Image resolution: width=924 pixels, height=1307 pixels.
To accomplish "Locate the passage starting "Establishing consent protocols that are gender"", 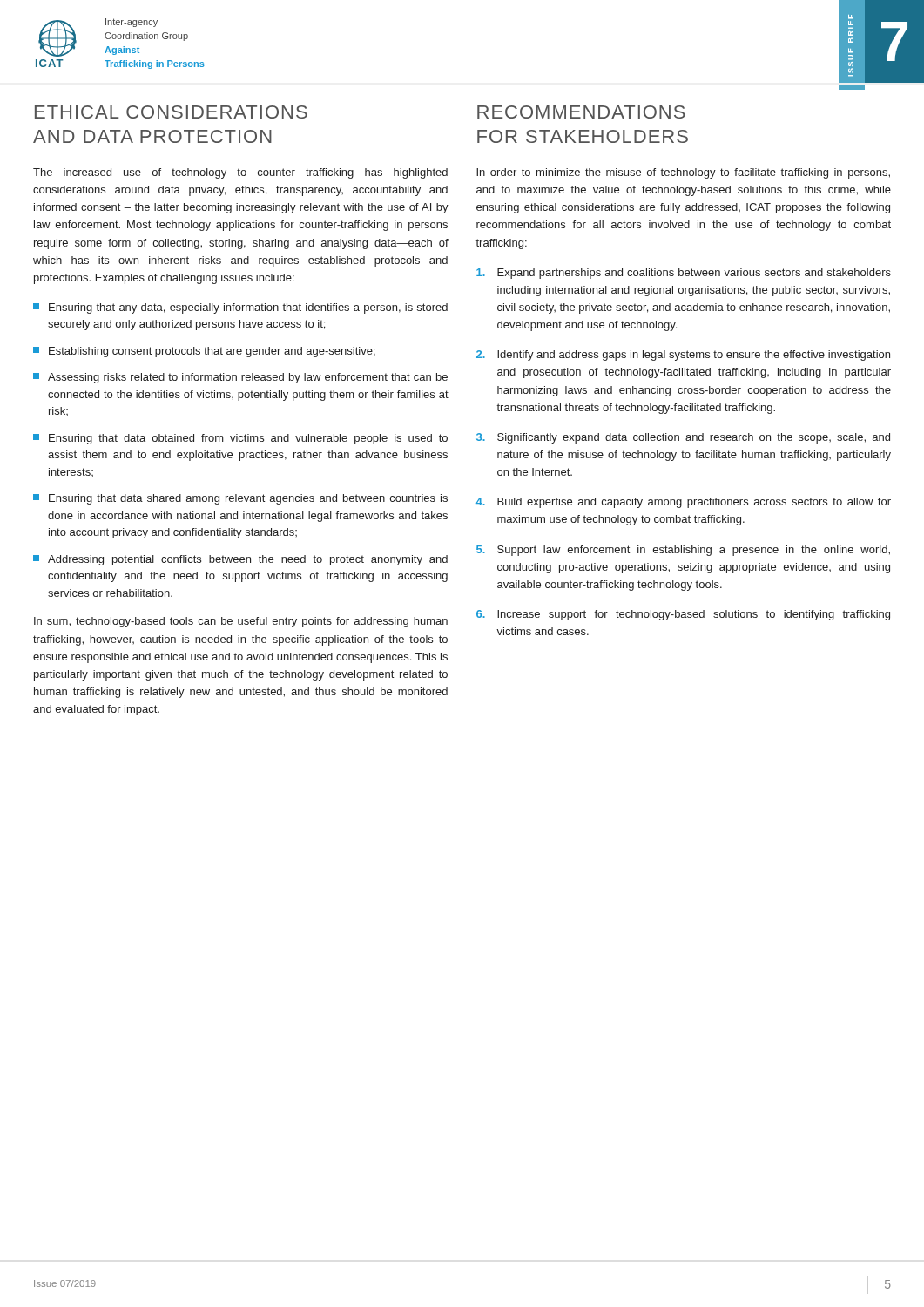I will pos(241,351).
